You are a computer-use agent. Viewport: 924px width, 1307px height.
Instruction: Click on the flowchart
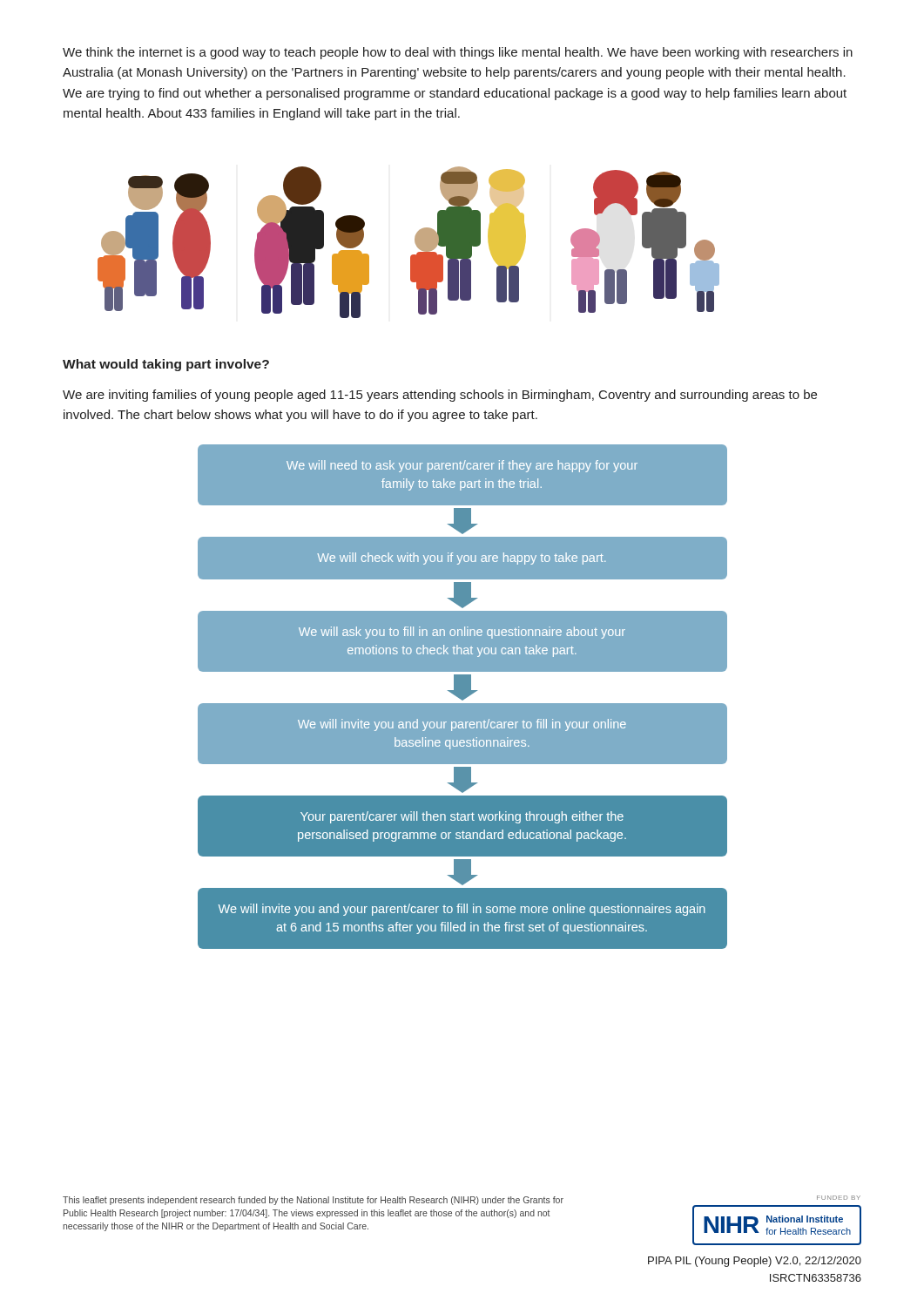(x=462, y=696)
